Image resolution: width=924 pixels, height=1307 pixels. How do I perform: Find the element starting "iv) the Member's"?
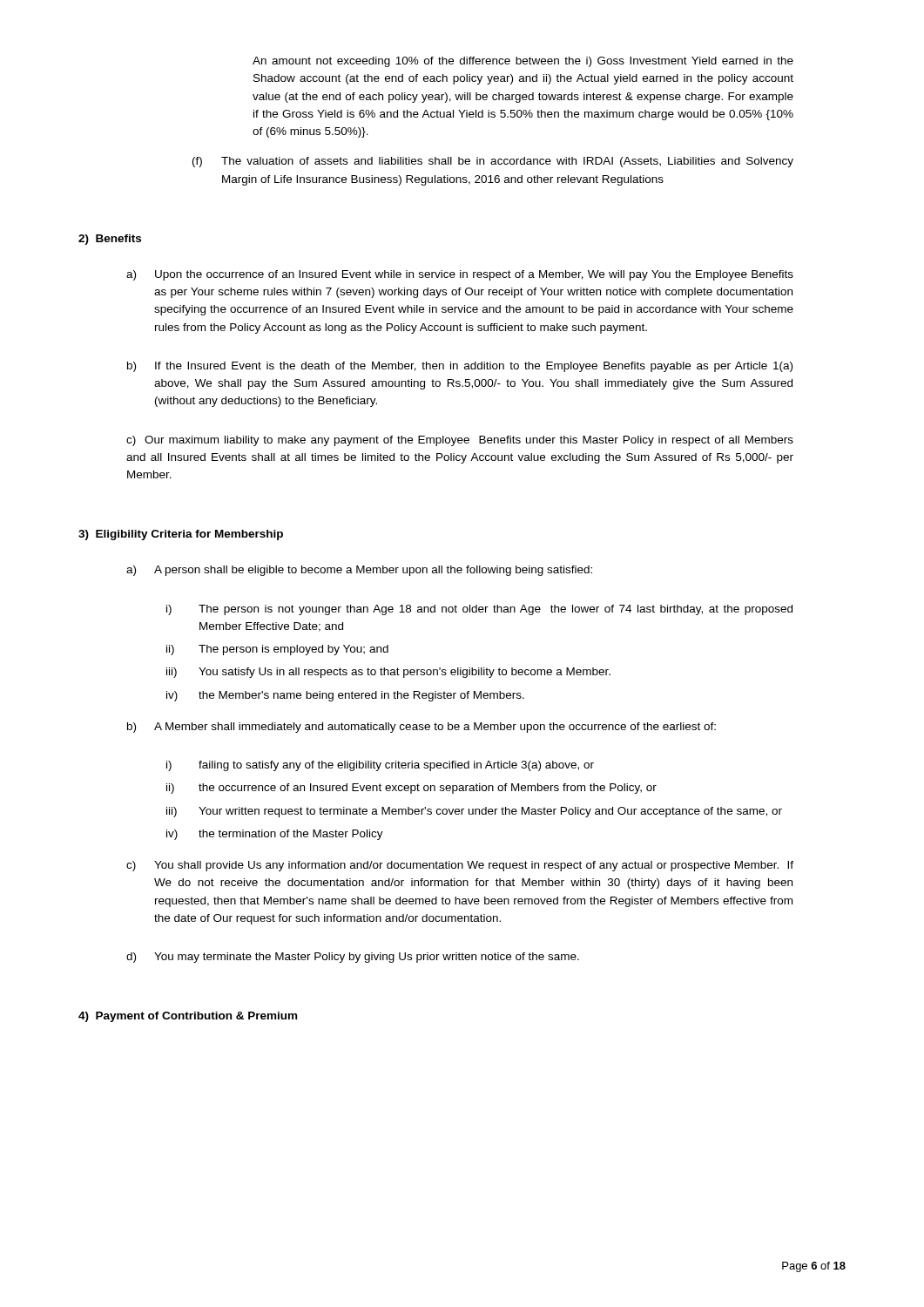point(479,695)
